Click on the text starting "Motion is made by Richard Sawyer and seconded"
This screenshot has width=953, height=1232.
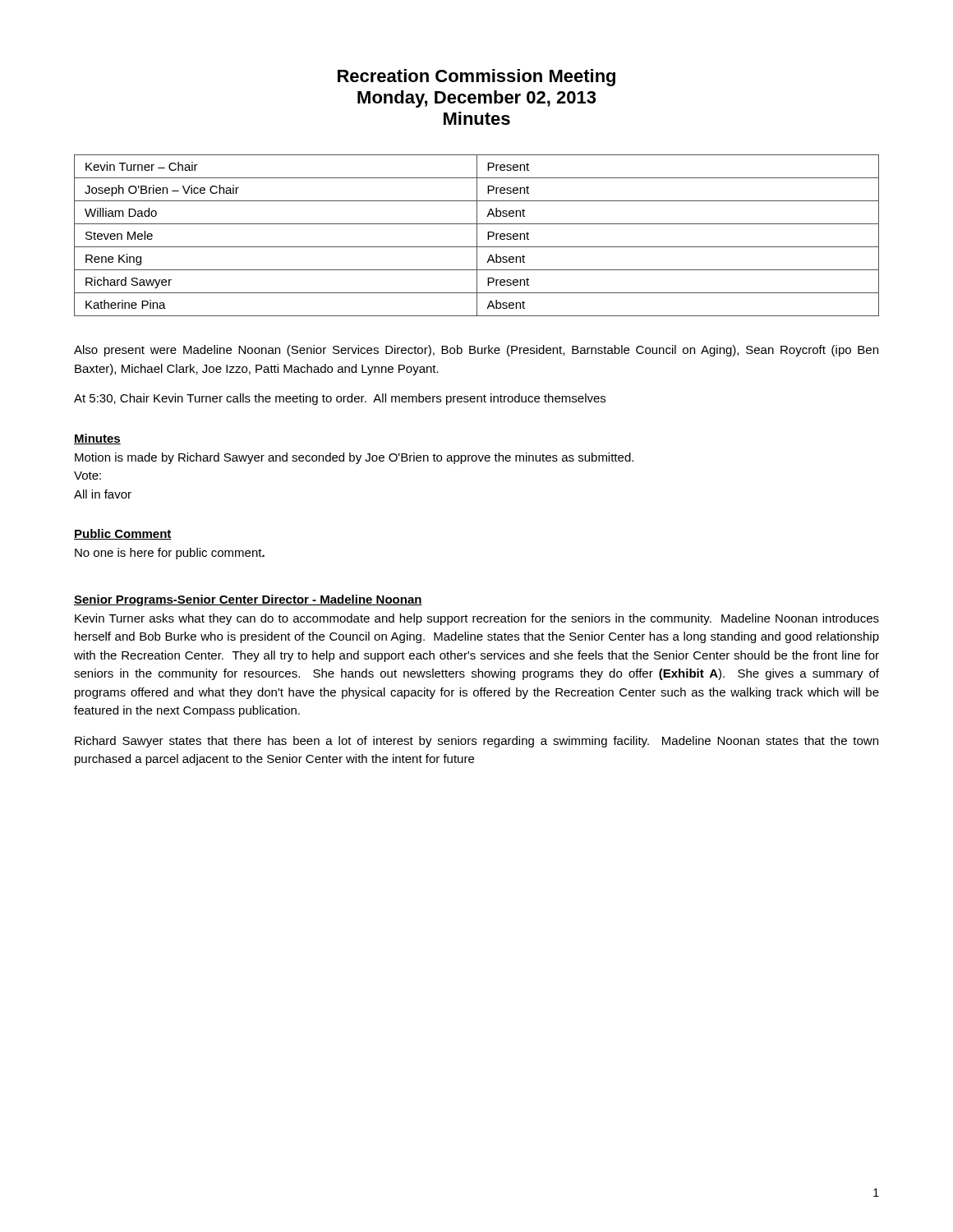(354, 475)
